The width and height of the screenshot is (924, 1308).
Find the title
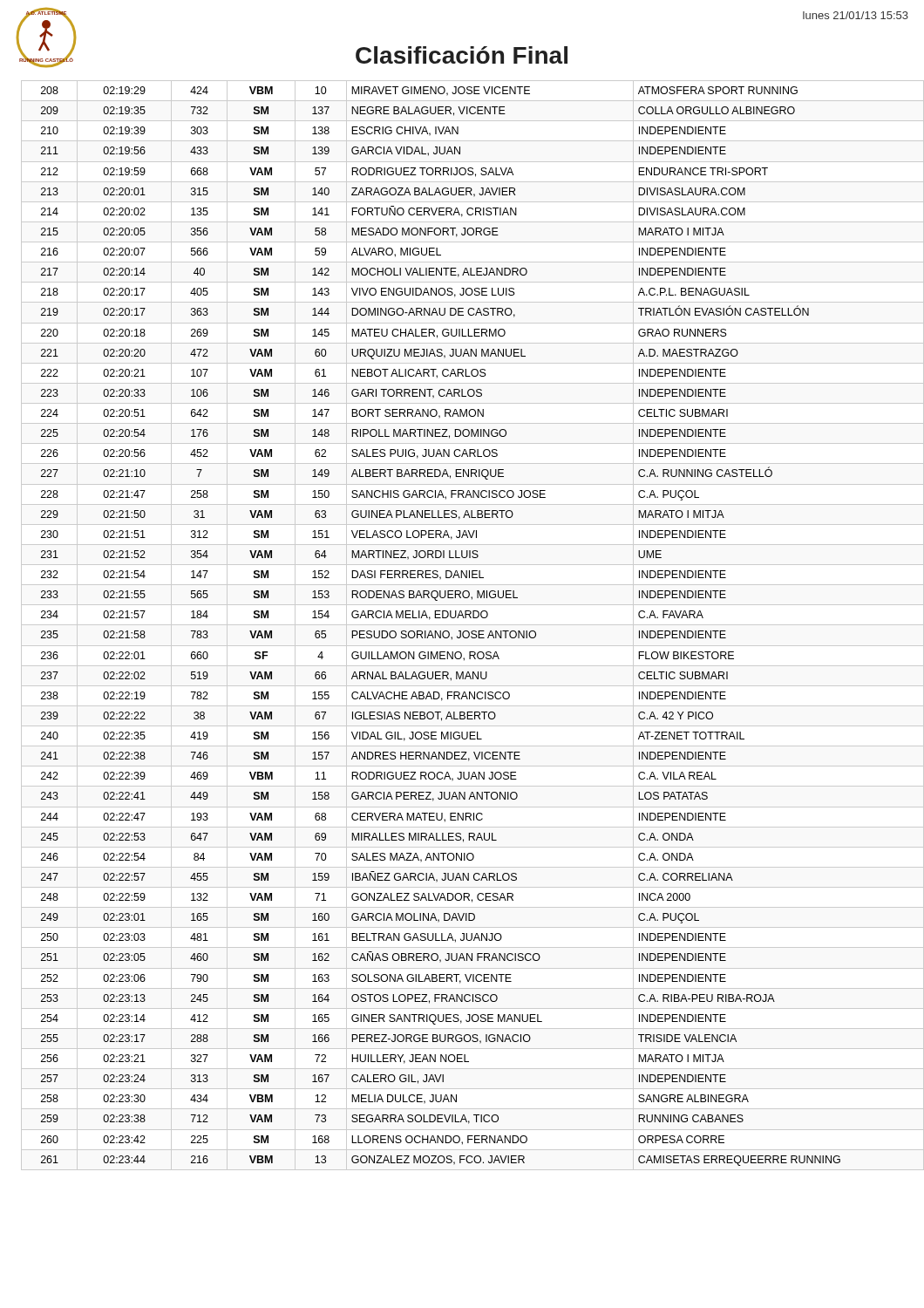[462, 55]
